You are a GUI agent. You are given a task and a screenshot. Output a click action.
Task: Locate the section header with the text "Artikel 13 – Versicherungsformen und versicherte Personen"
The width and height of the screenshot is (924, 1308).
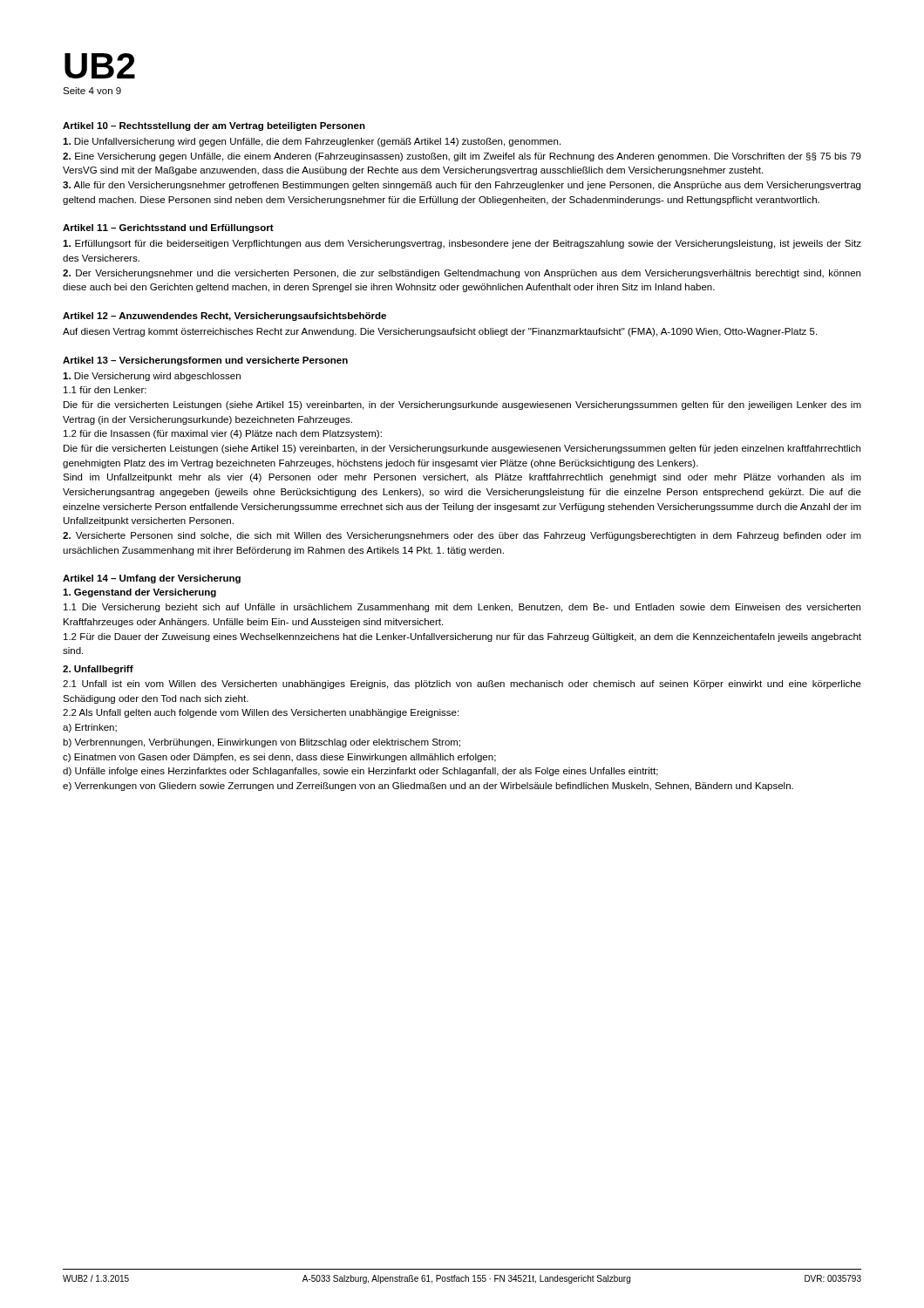coord(205,360)
